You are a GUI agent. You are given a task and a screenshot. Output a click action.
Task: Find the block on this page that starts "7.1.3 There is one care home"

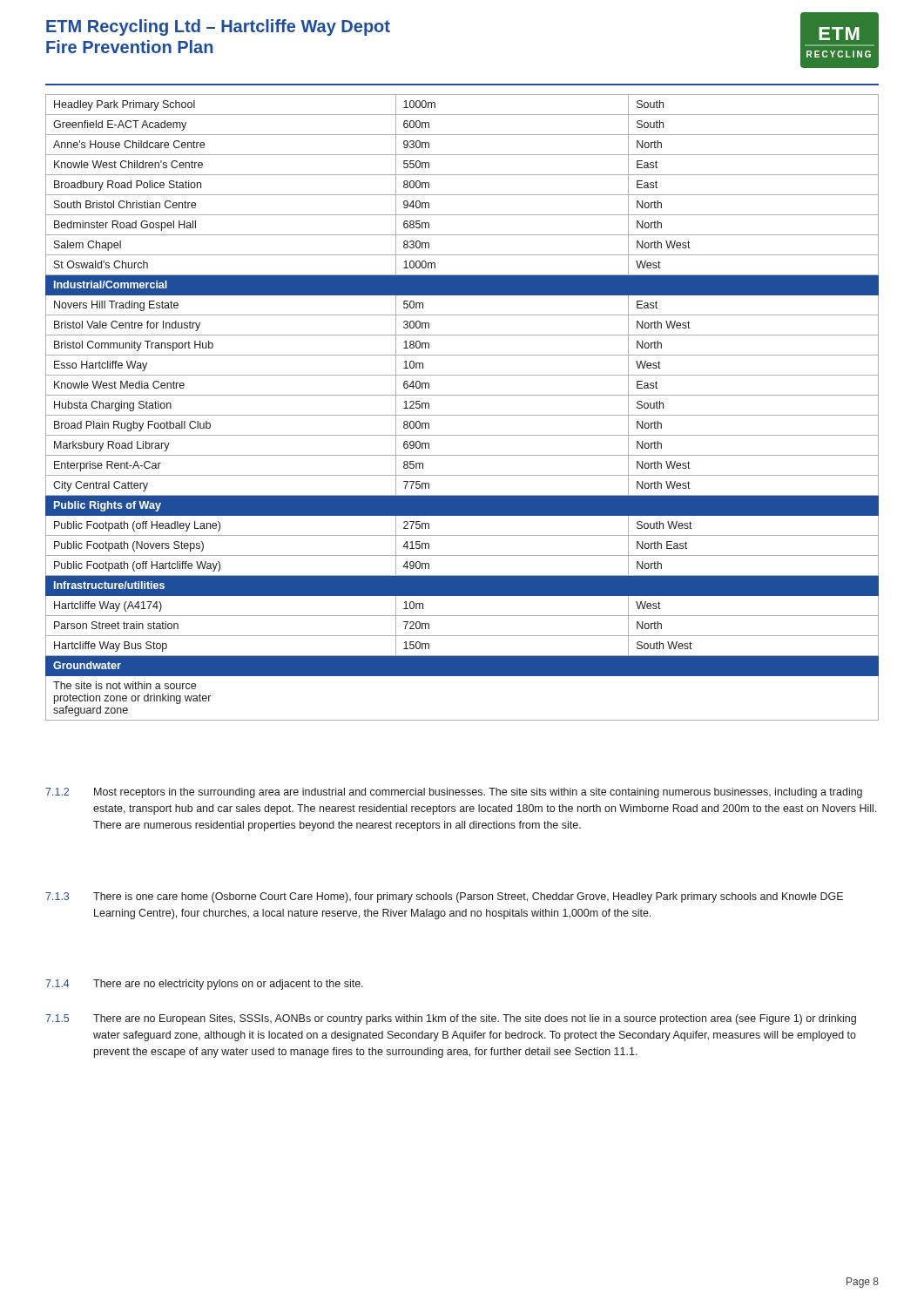(462, 905)
